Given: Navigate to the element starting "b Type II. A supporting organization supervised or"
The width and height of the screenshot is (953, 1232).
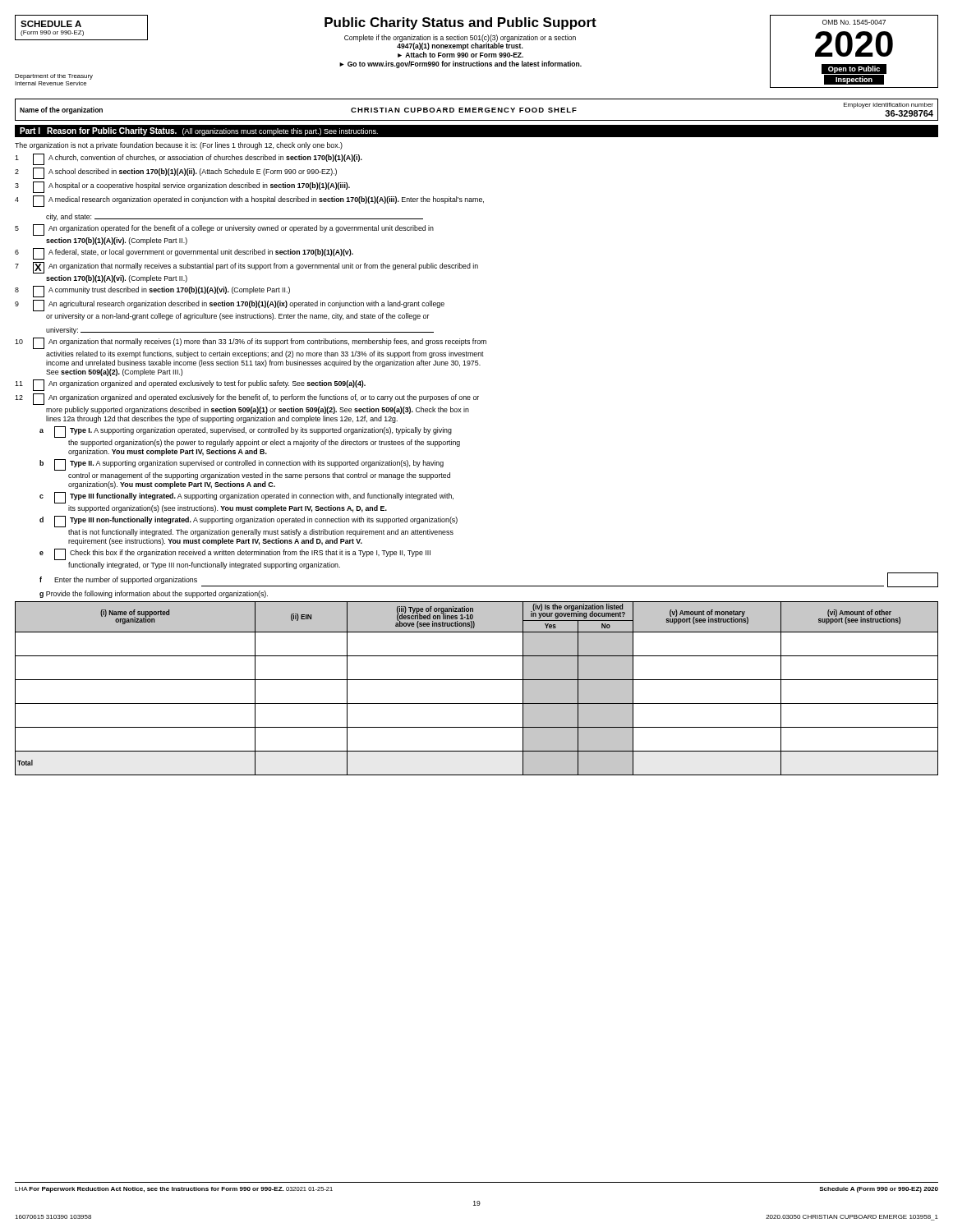Looking at the screenshot, I should [x=242, y=465].
